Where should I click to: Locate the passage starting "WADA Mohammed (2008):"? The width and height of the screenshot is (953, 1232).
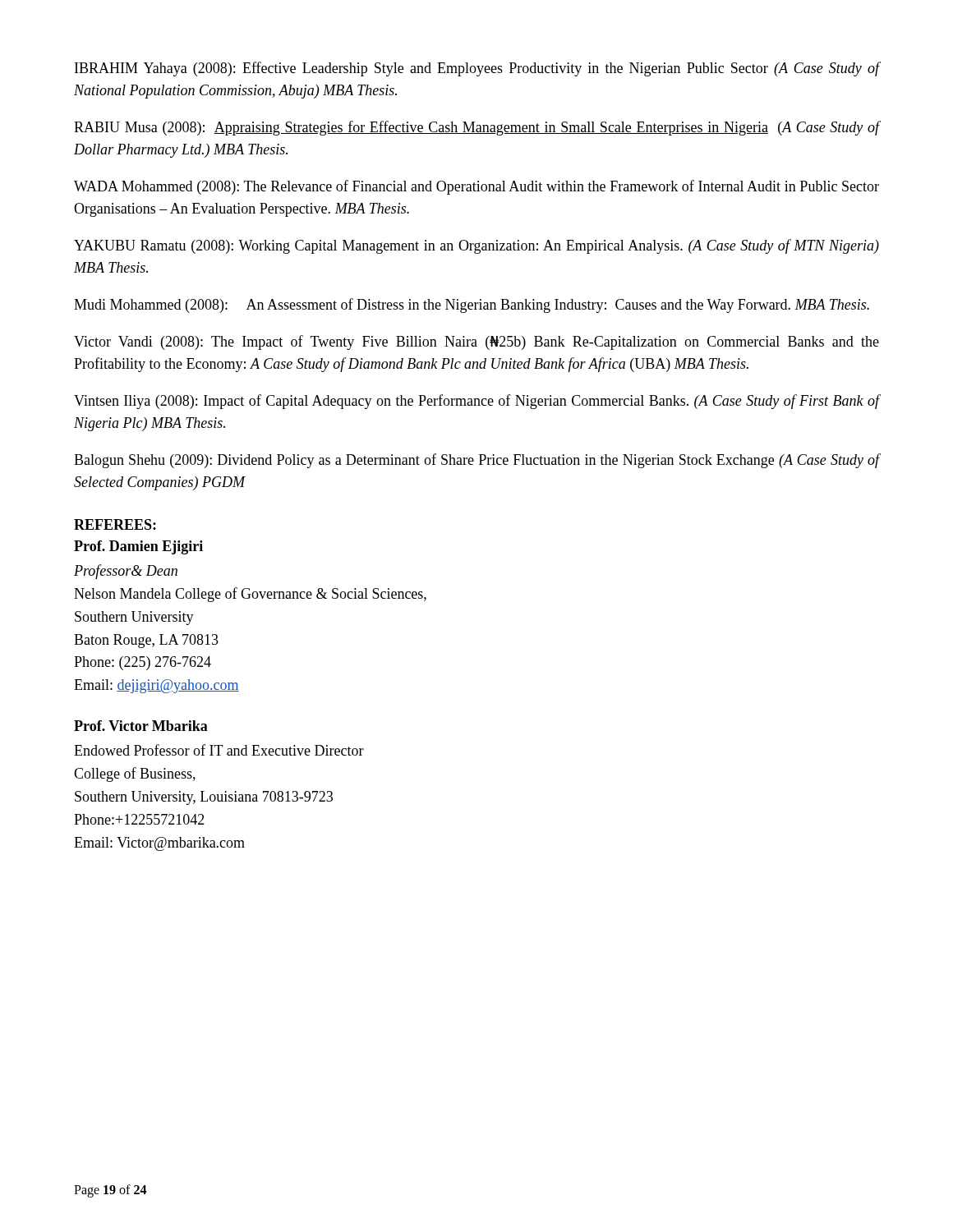476,198
